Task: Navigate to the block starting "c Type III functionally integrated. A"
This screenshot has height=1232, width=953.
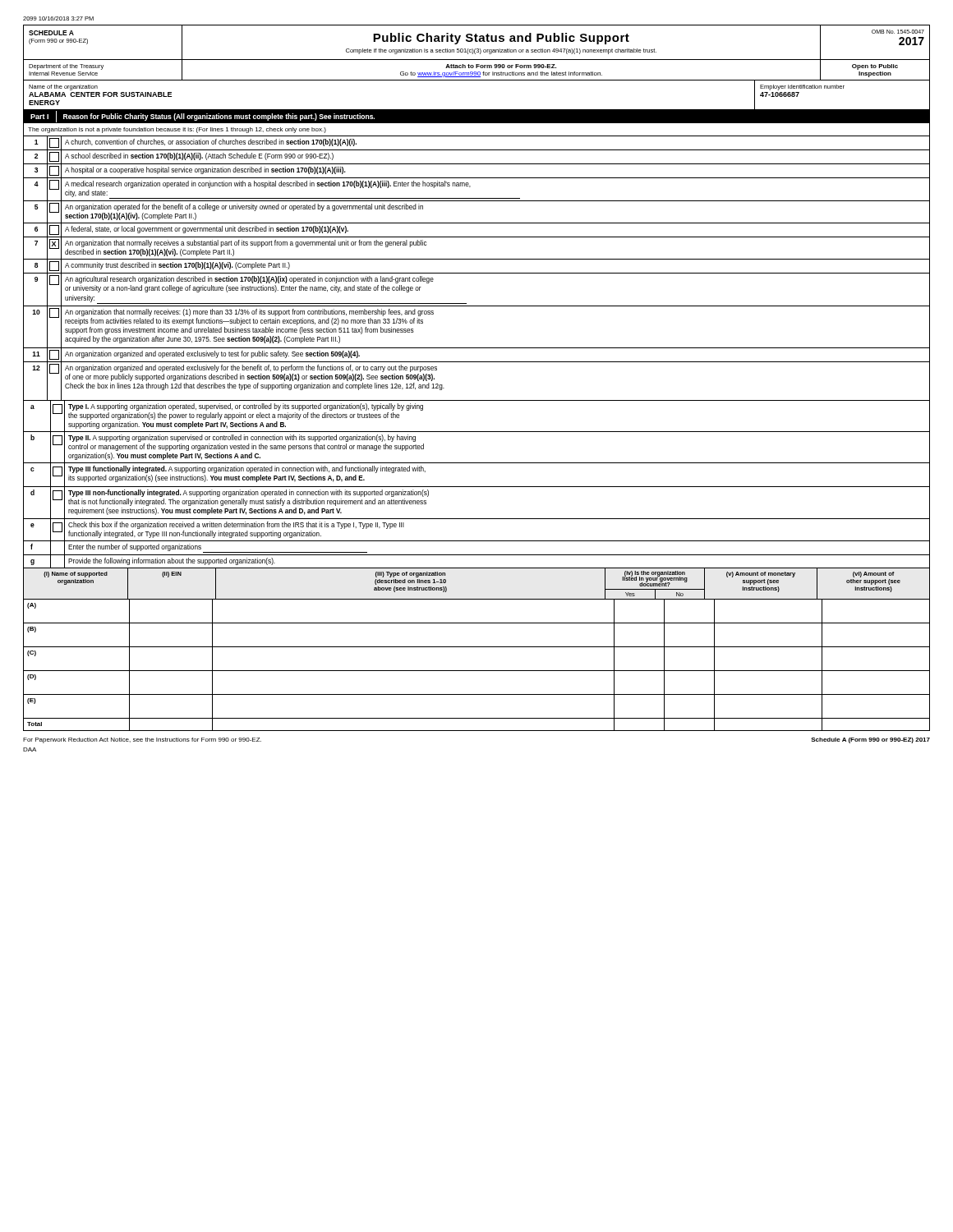Action: coord(476,475)
